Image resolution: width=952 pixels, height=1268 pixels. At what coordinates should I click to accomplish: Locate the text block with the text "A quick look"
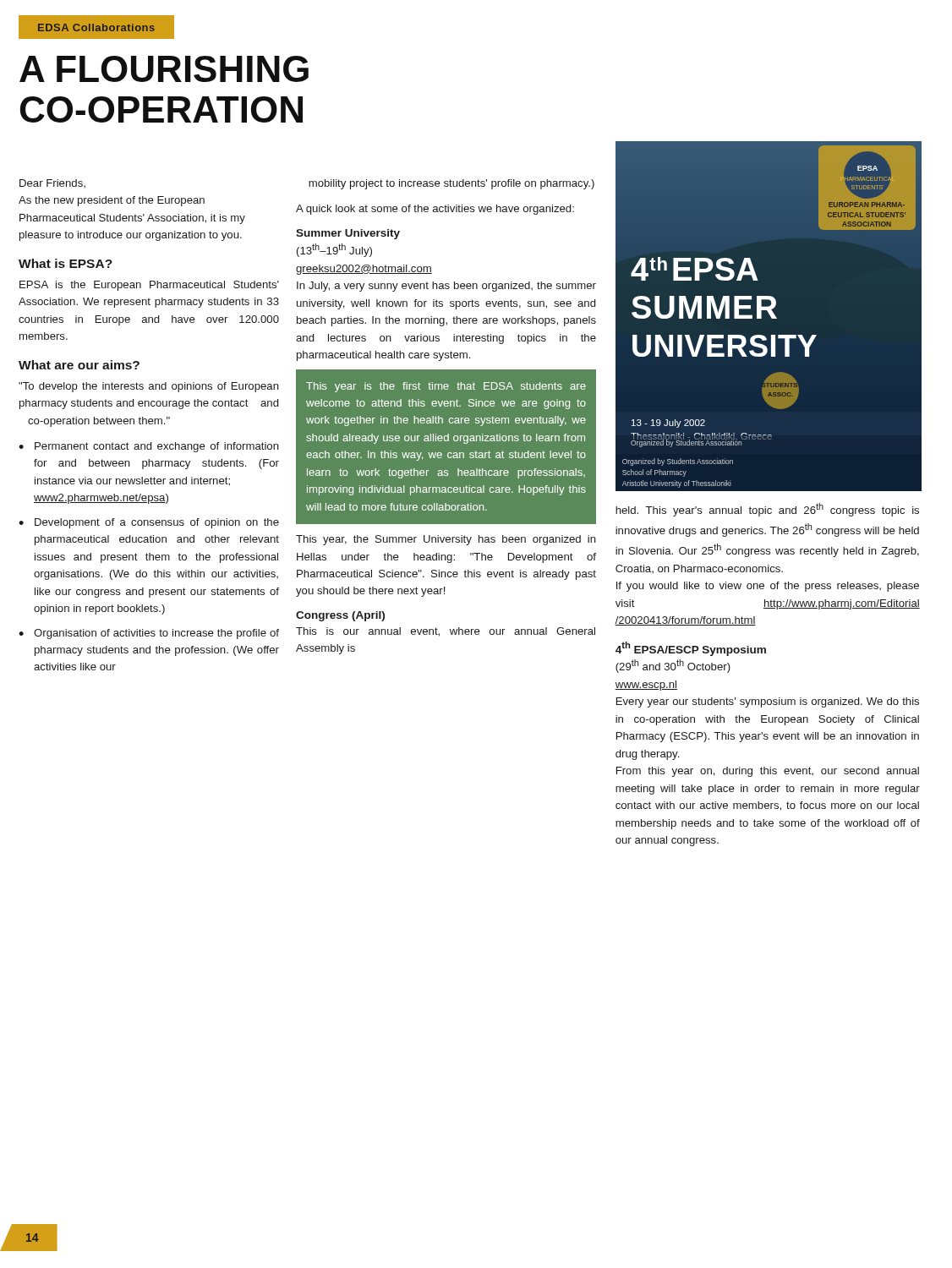tap(435, 209)
